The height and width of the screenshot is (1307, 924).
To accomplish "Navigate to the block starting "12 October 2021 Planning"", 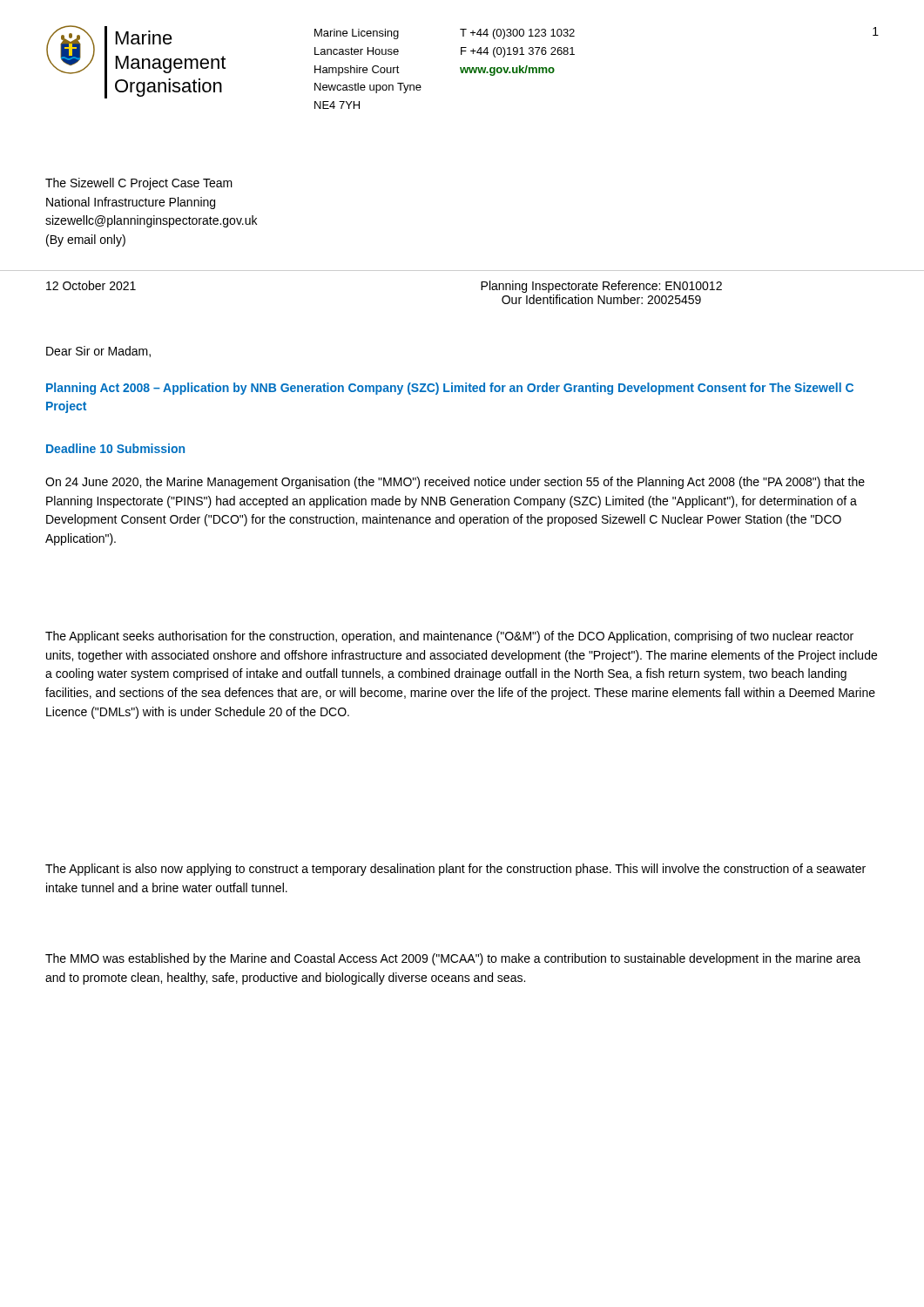I will tap(90, 286).
